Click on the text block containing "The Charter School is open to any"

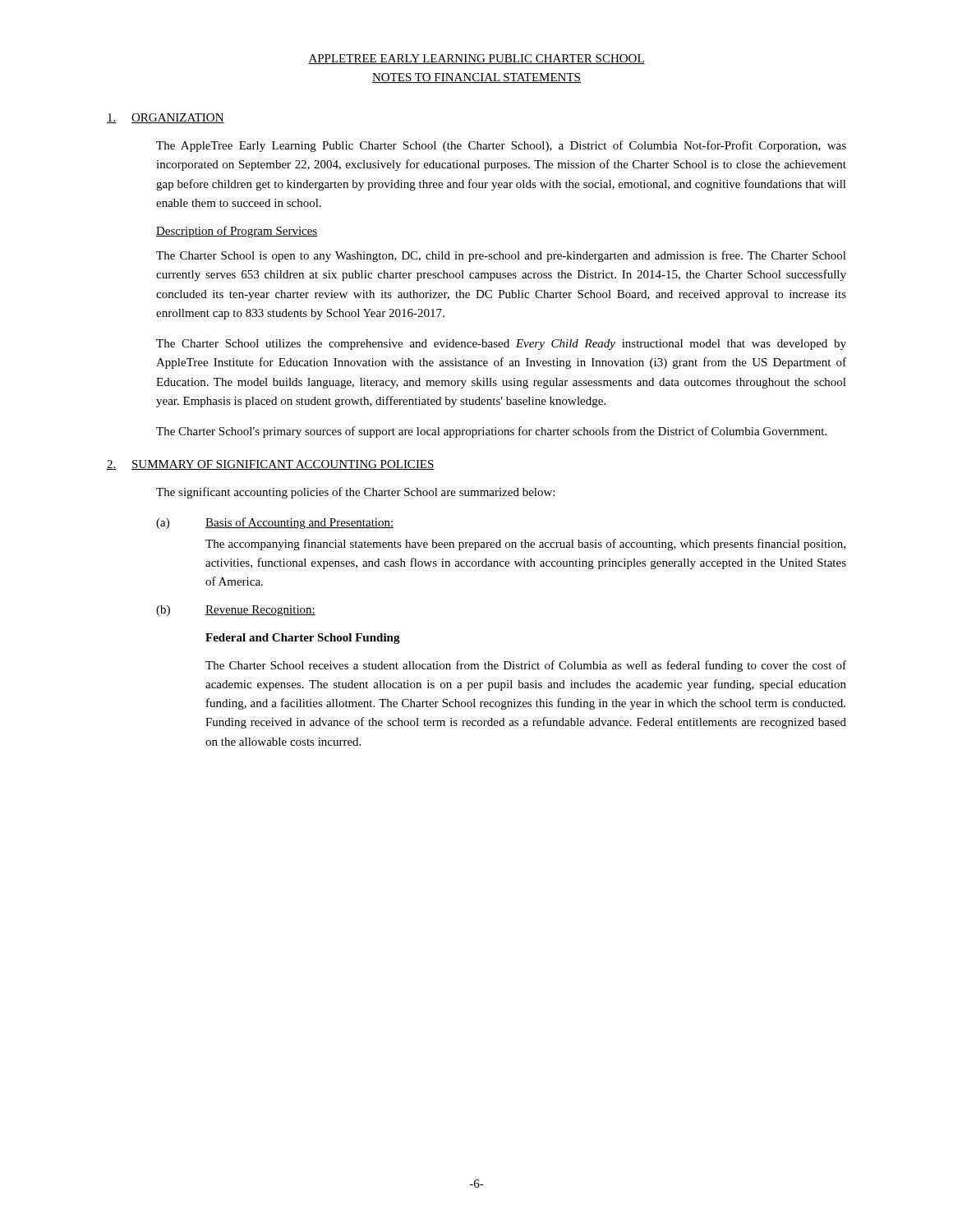(x=501, y=284)
